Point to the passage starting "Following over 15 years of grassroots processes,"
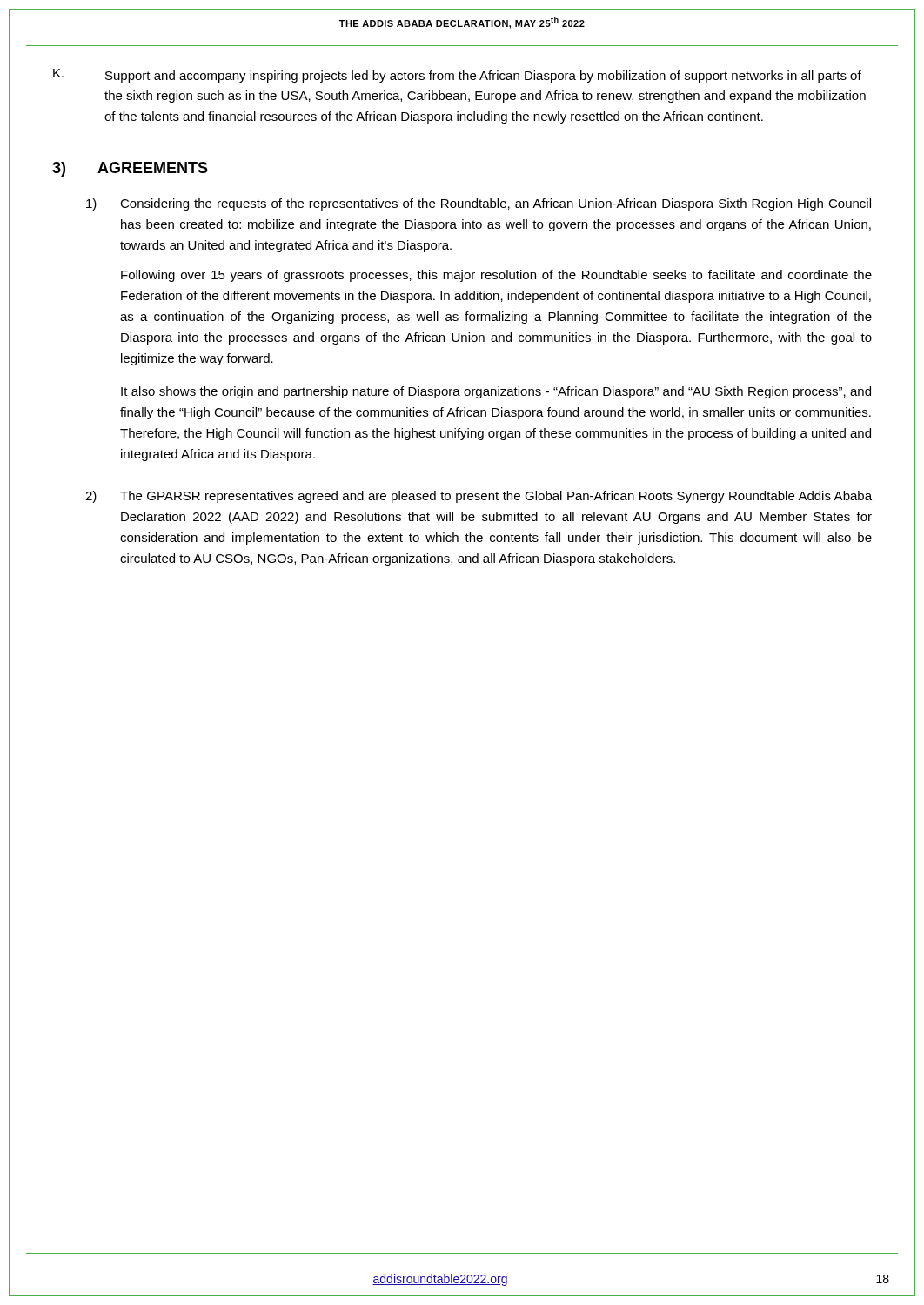 (496, 316)
